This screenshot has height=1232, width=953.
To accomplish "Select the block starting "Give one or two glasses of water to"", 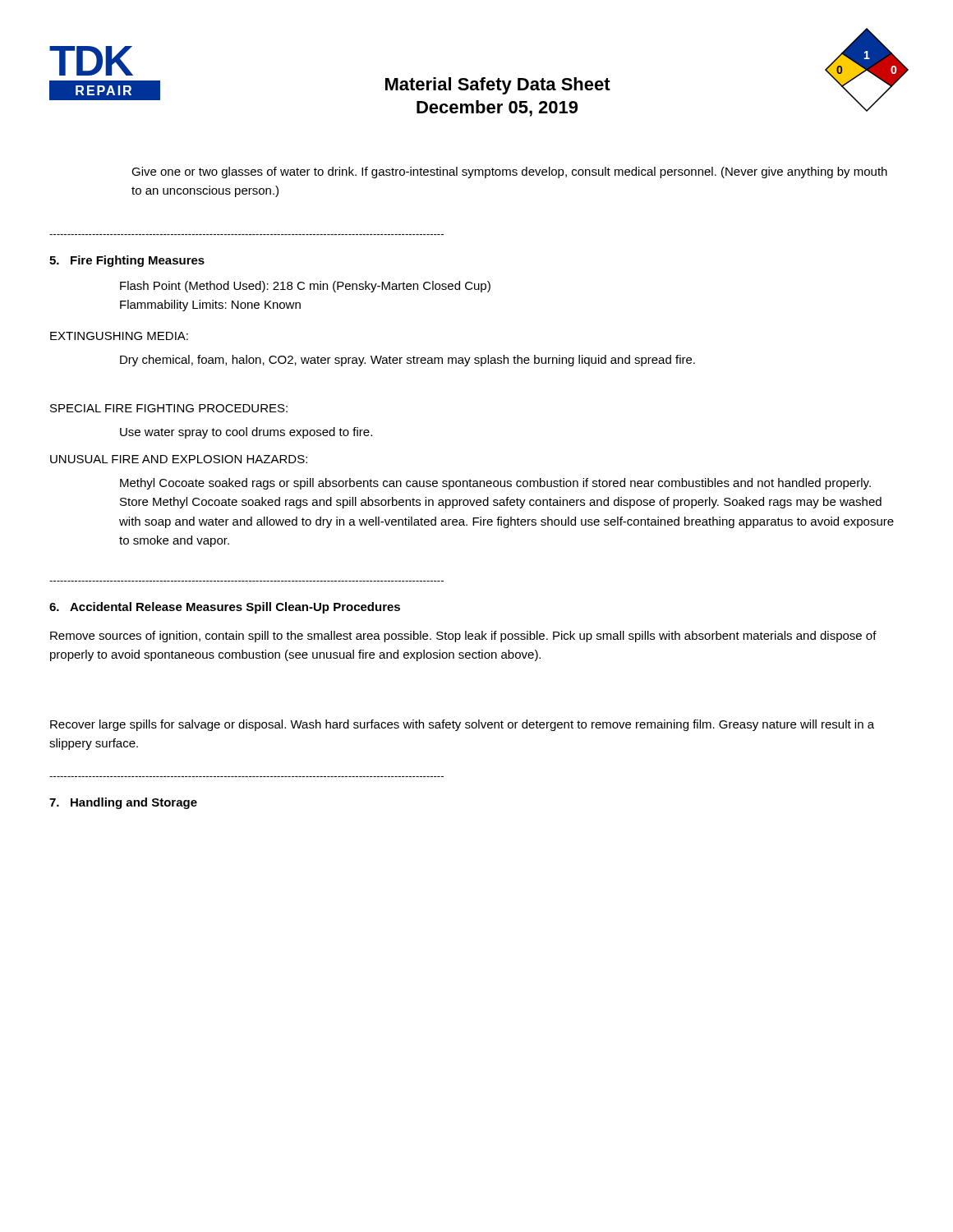I will point(510,180).
